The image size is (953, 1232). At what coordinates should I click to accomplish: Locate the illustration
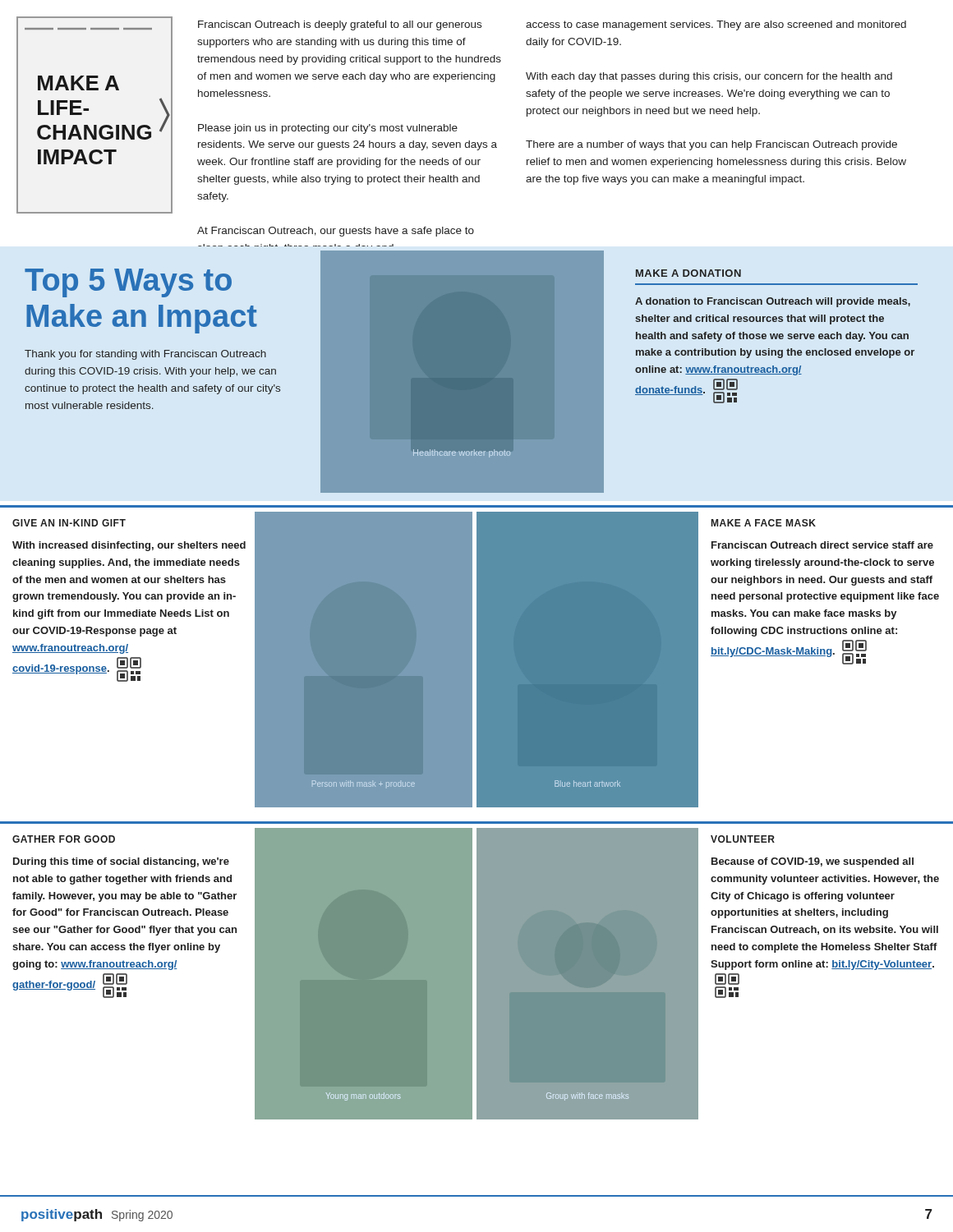click(x=94, y=115)
